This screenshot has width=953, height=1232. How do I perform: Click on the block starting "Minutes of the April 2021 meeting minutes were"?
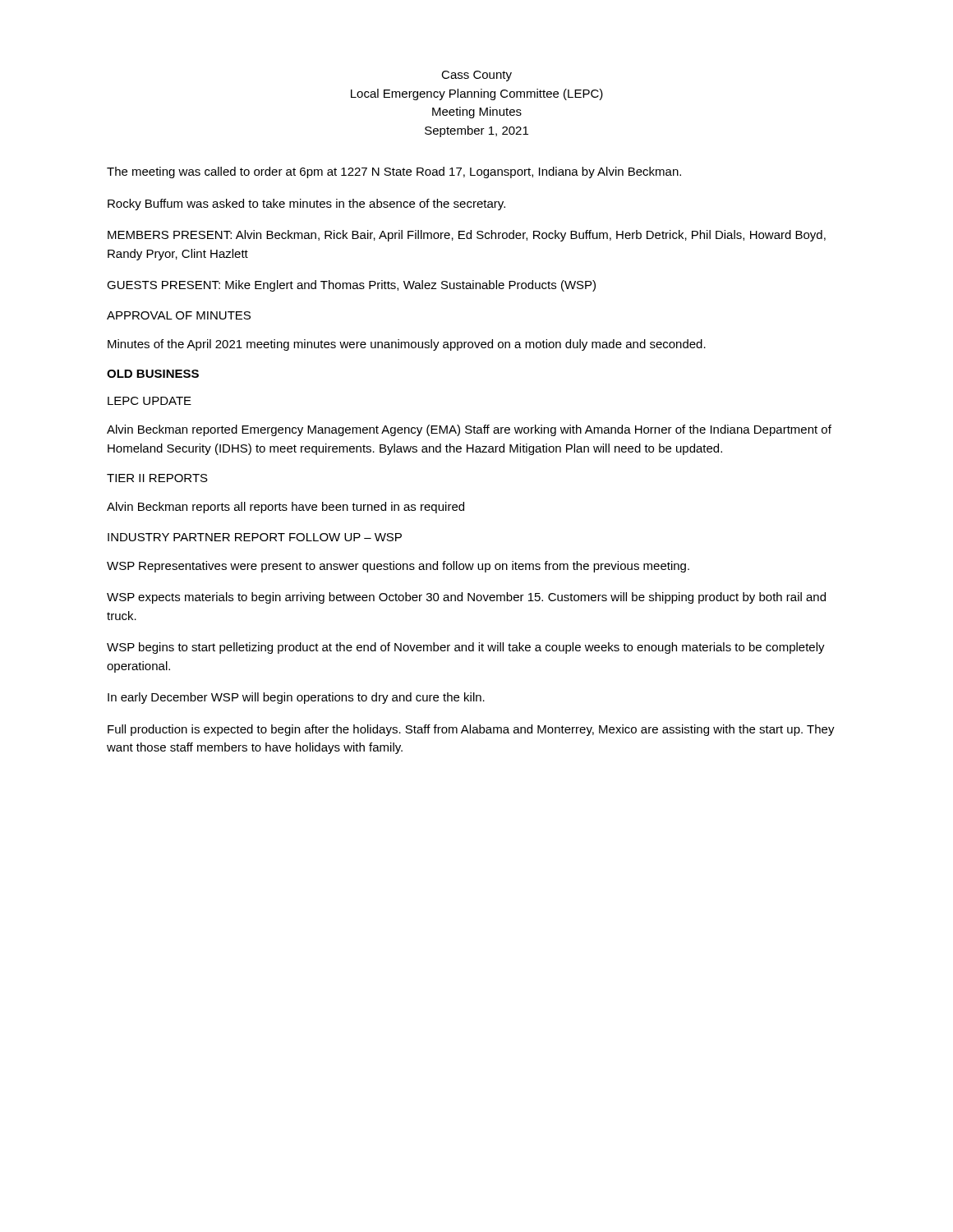click(x=407, y=343)
